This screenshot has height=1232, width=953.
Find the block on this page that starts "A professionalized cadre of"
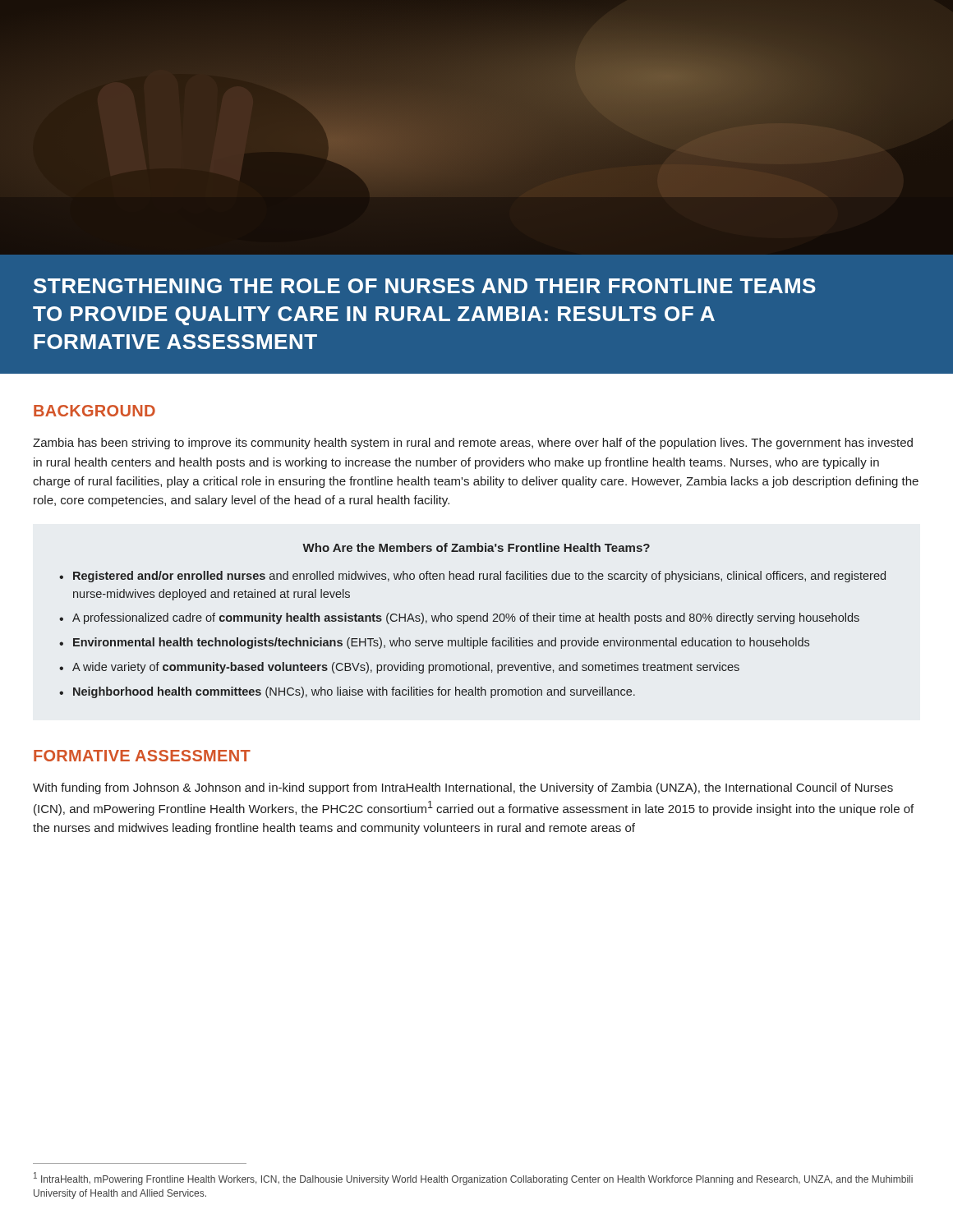466,618
